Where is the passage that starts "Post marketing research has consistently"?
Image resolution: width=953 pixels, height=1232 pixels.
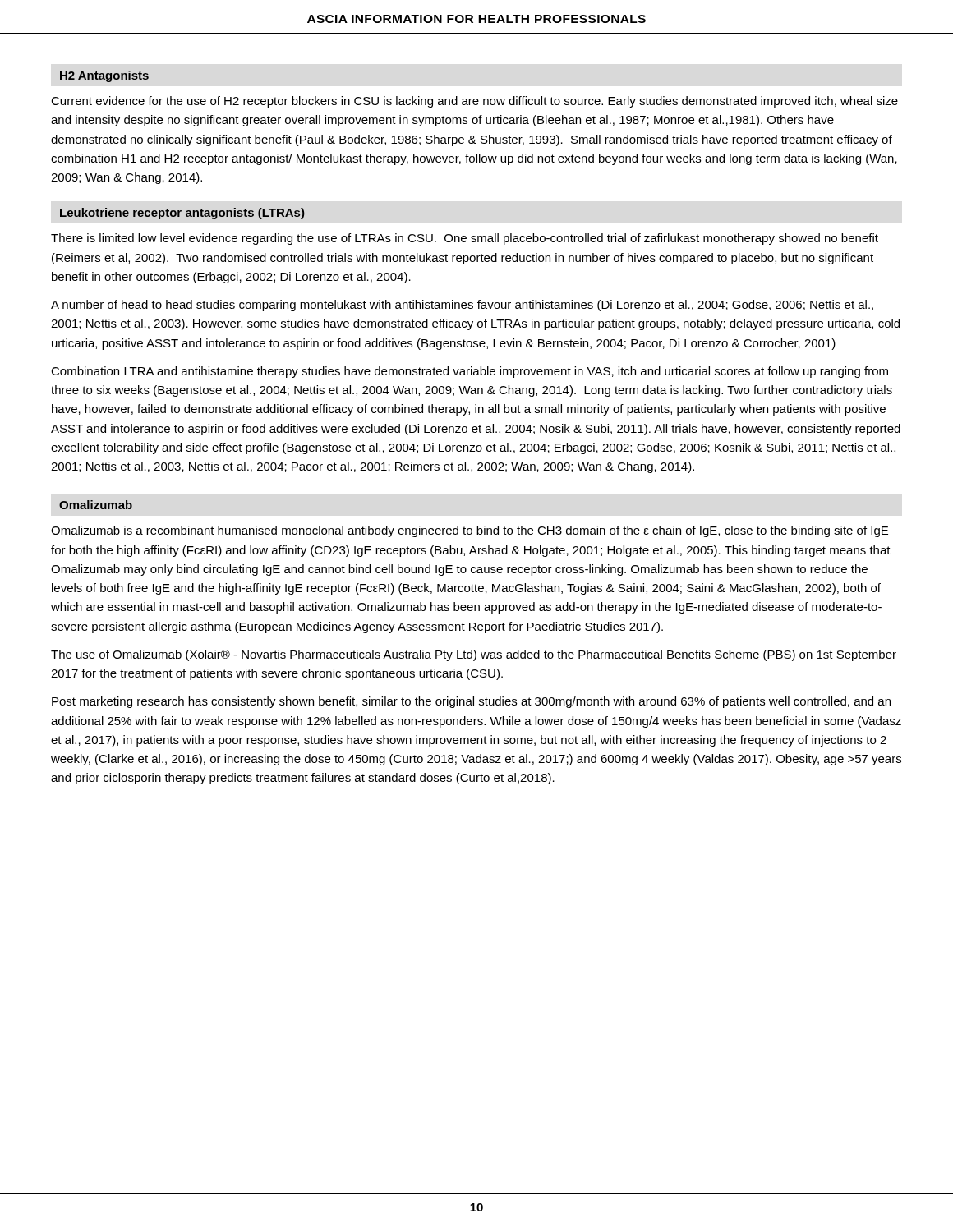coord(476,739)
